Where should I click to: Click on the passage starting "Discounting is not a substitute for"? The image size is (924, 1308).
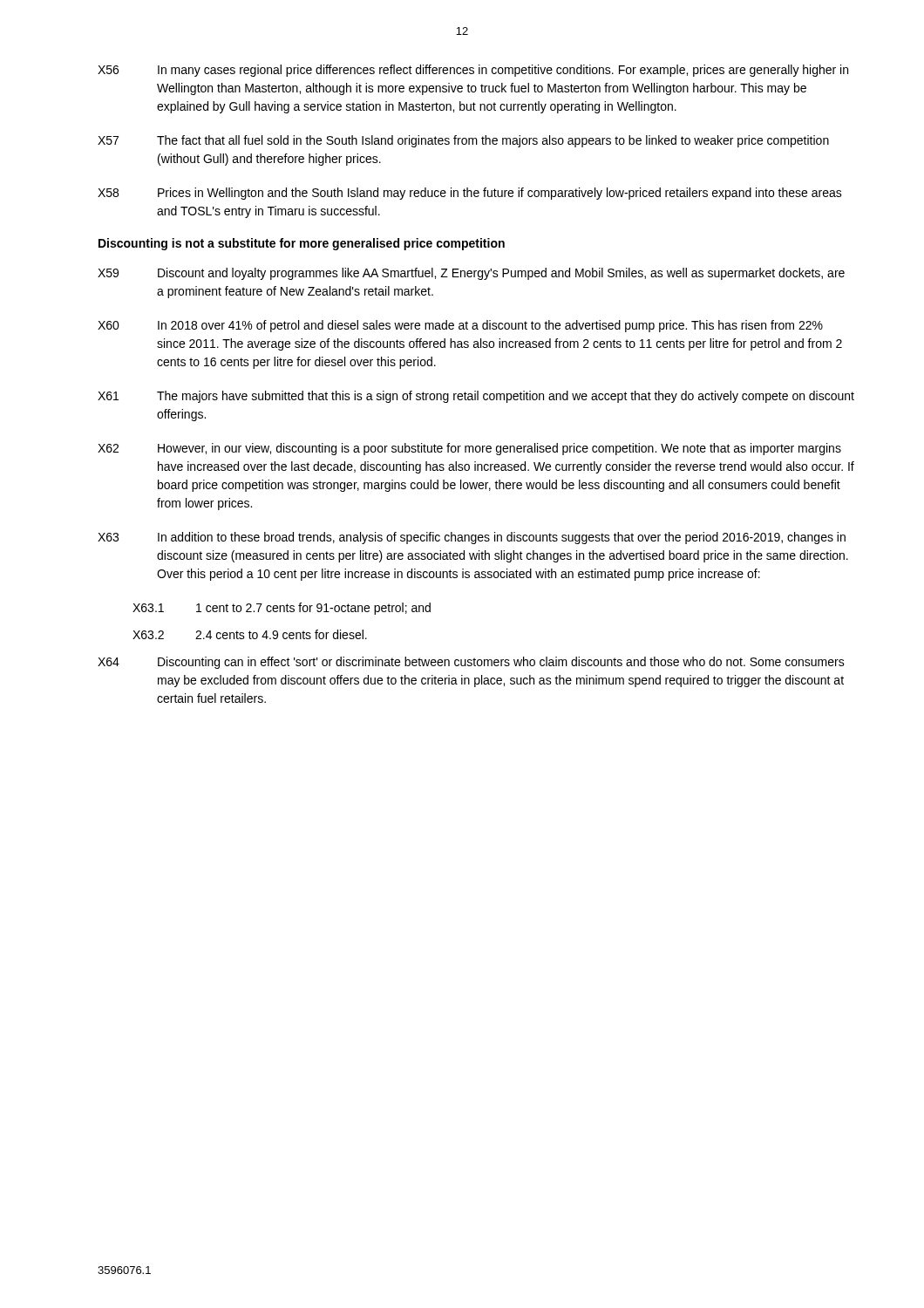tap(301, 243)
